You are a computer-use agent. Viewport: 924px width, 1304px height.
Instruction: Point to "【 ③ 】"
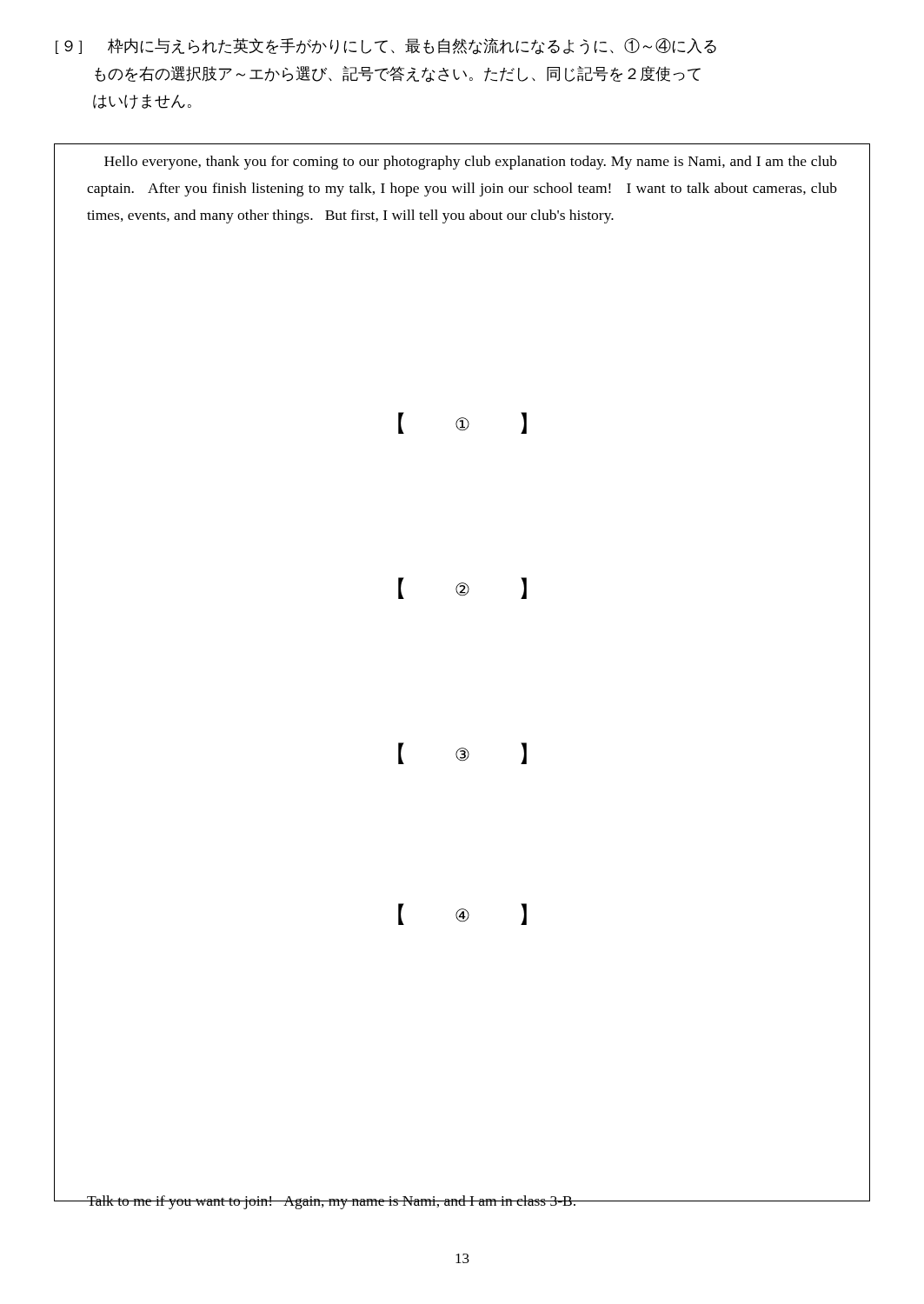click(x=462, y=754)
